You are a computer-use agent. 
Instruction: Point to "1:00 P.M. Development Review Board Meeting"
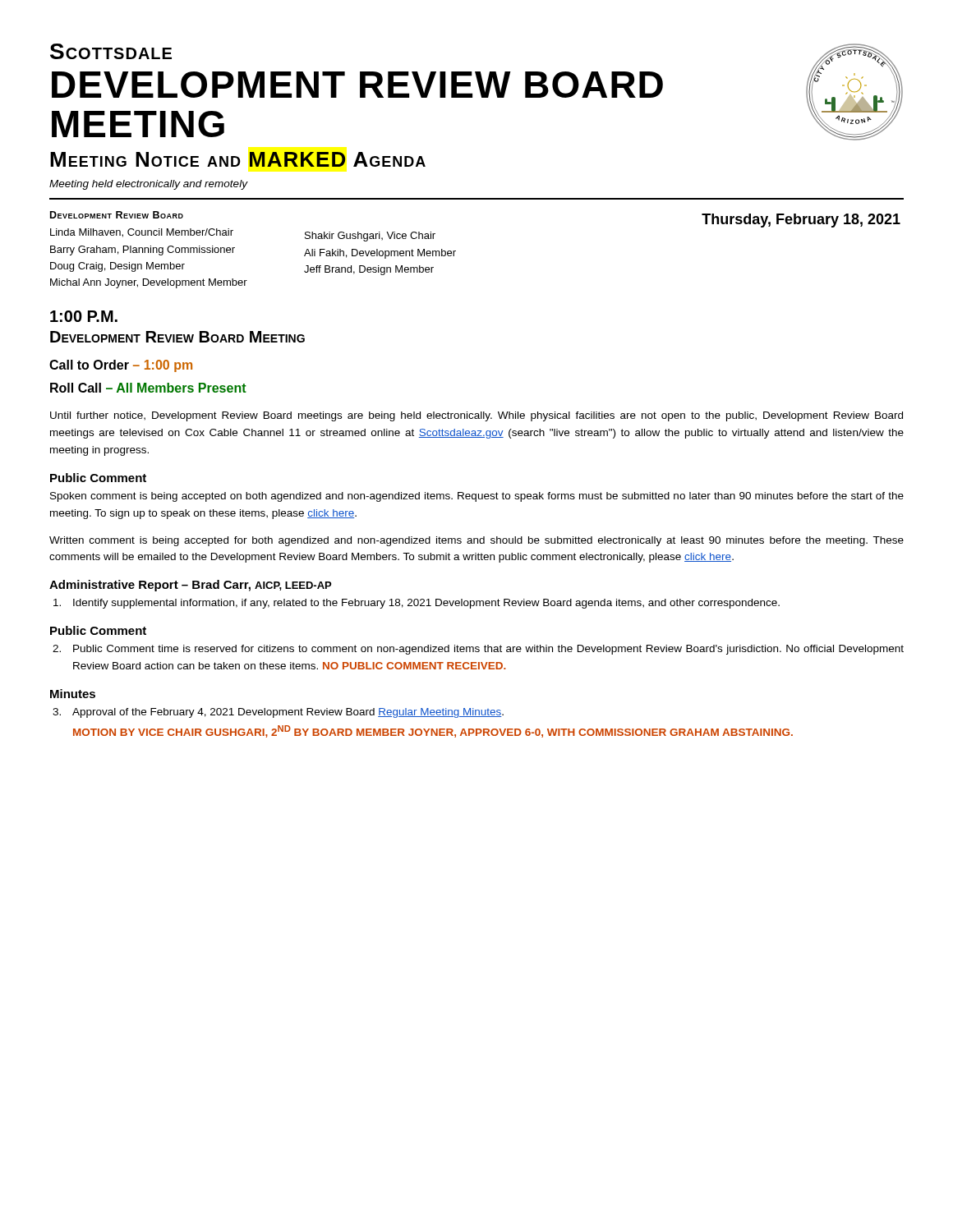pyautogui.click(x=84, y=316)
